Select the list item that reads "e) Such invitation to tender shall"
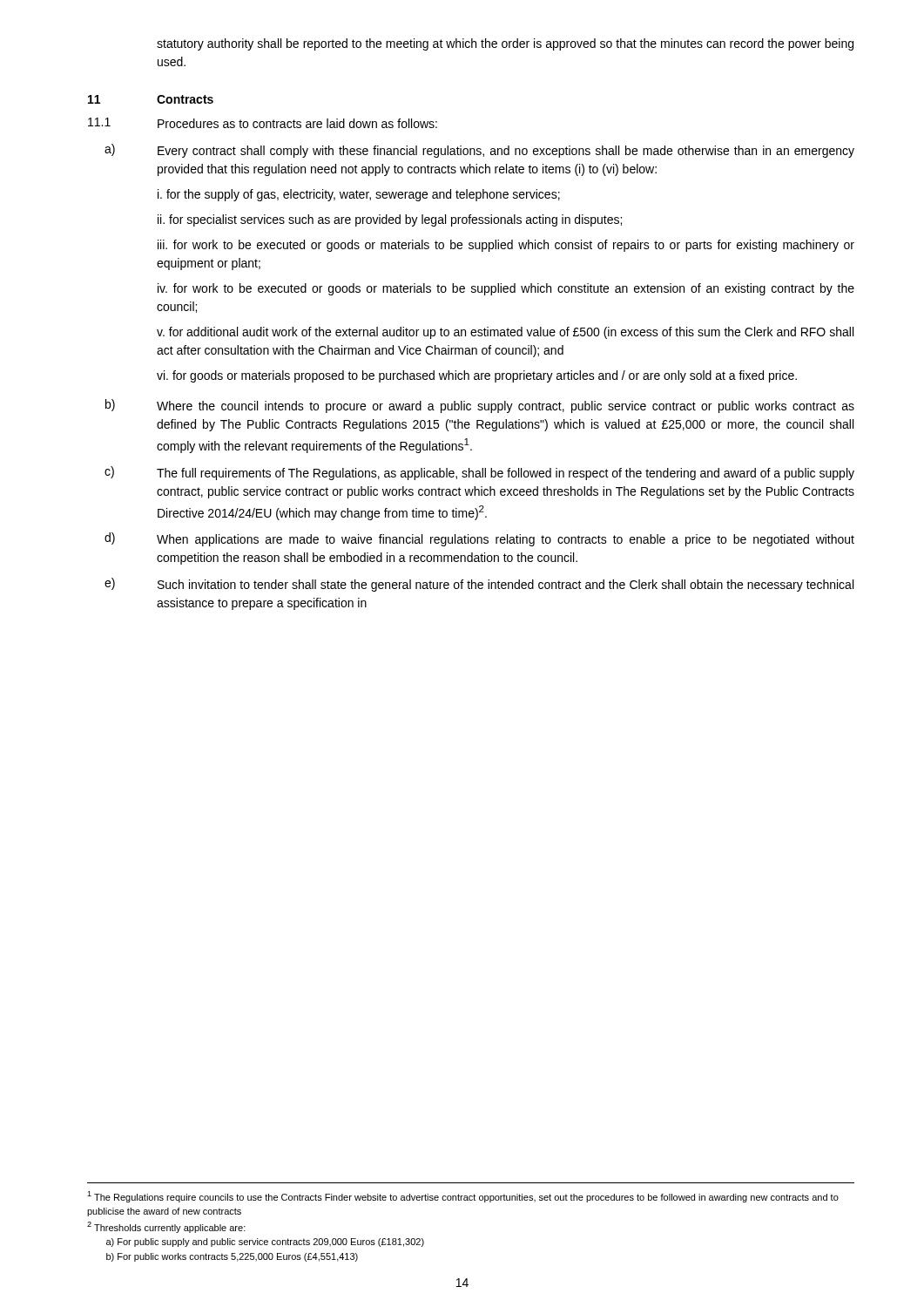The image size is (924, 1307). coord(471,595)
